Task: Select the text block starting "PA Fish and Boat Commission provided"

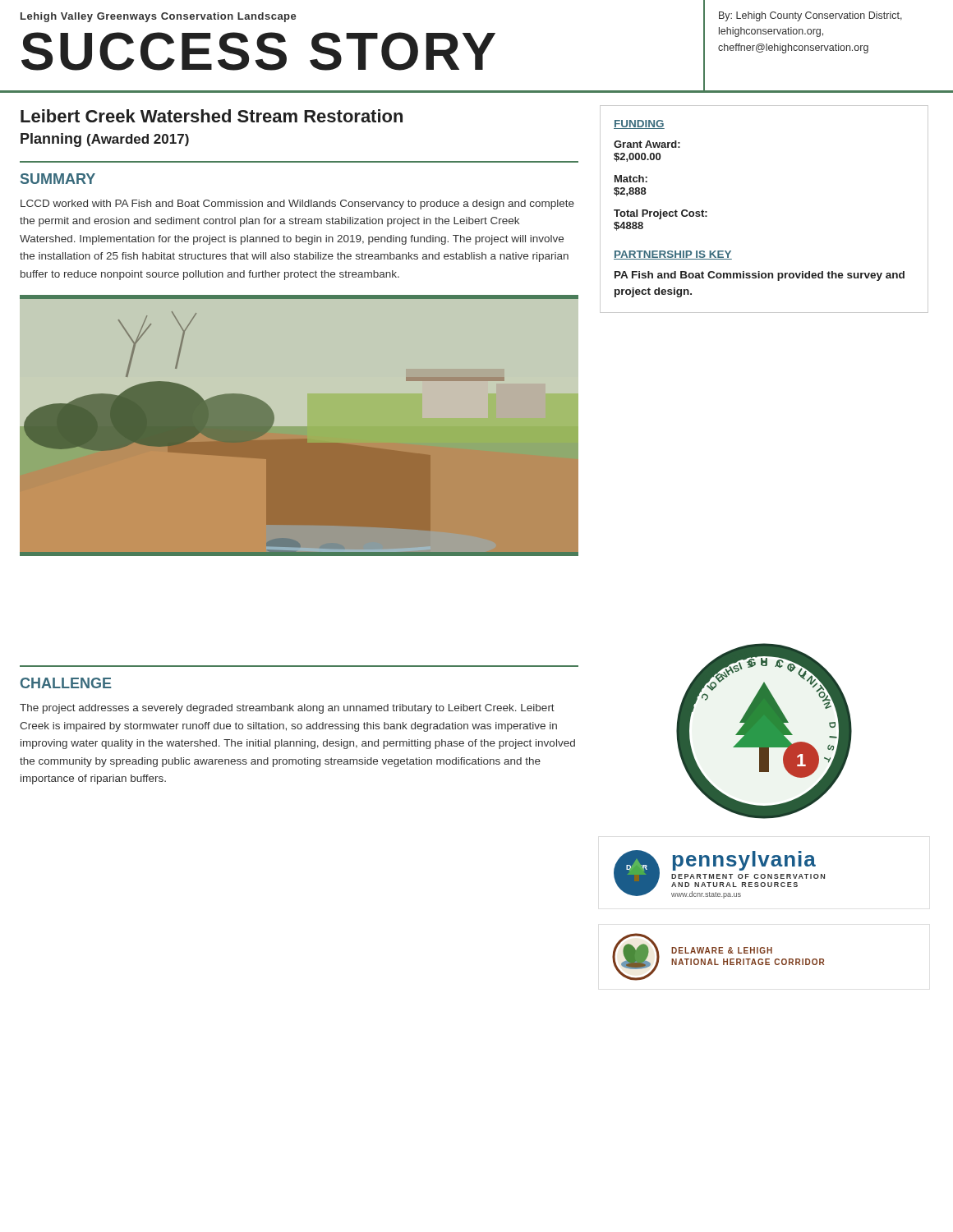Action: 764,284
